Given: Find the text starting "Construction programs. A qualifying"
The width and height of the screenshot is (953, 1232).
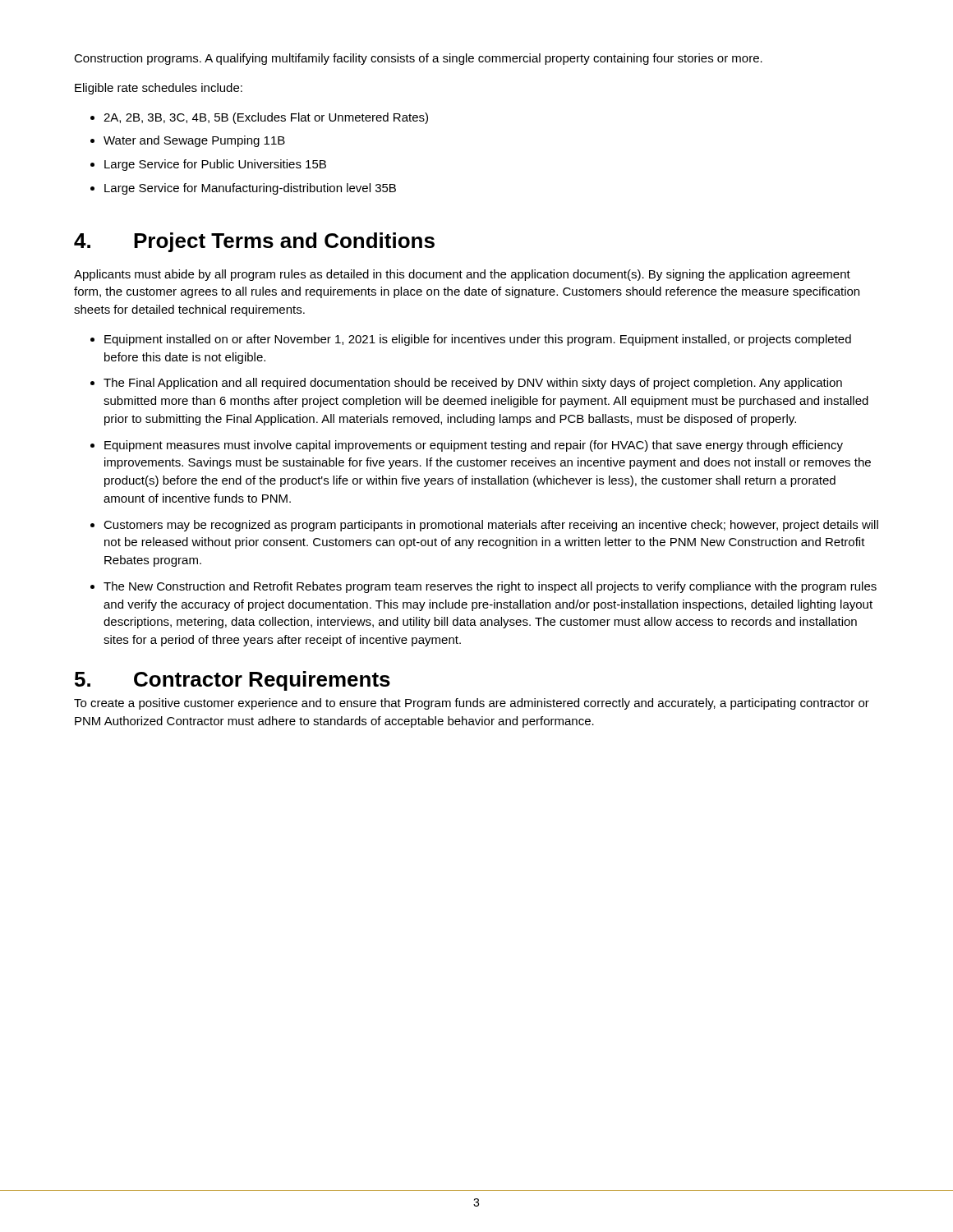Looking at the screenshot, I should (418, 58).
